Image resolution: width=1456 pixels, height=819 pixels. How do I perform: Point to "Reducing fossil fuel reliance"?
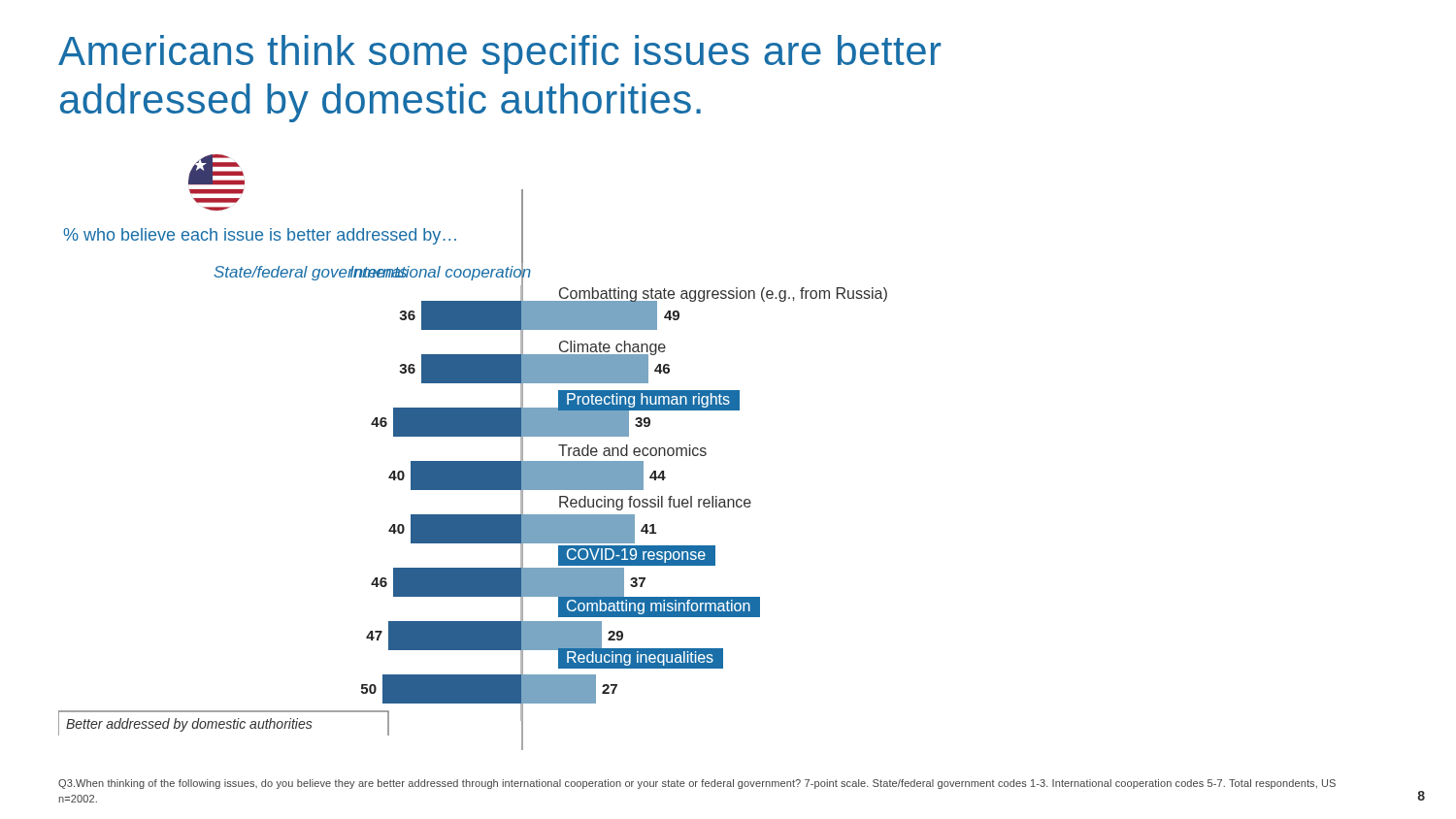click(655, 503)
